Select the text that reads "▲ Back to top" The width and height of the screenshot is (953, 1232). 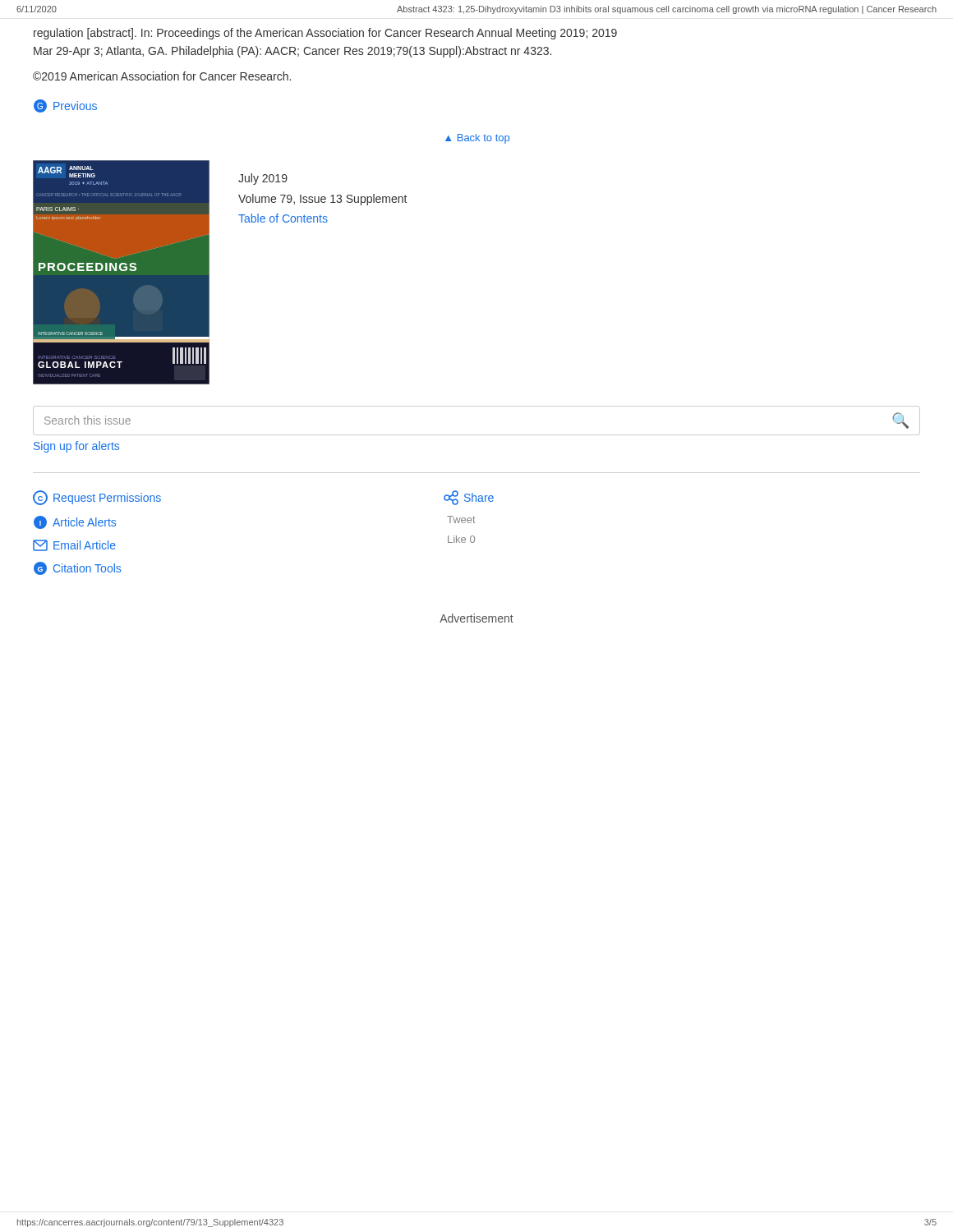pyautogui.click(x=476, y=138)
